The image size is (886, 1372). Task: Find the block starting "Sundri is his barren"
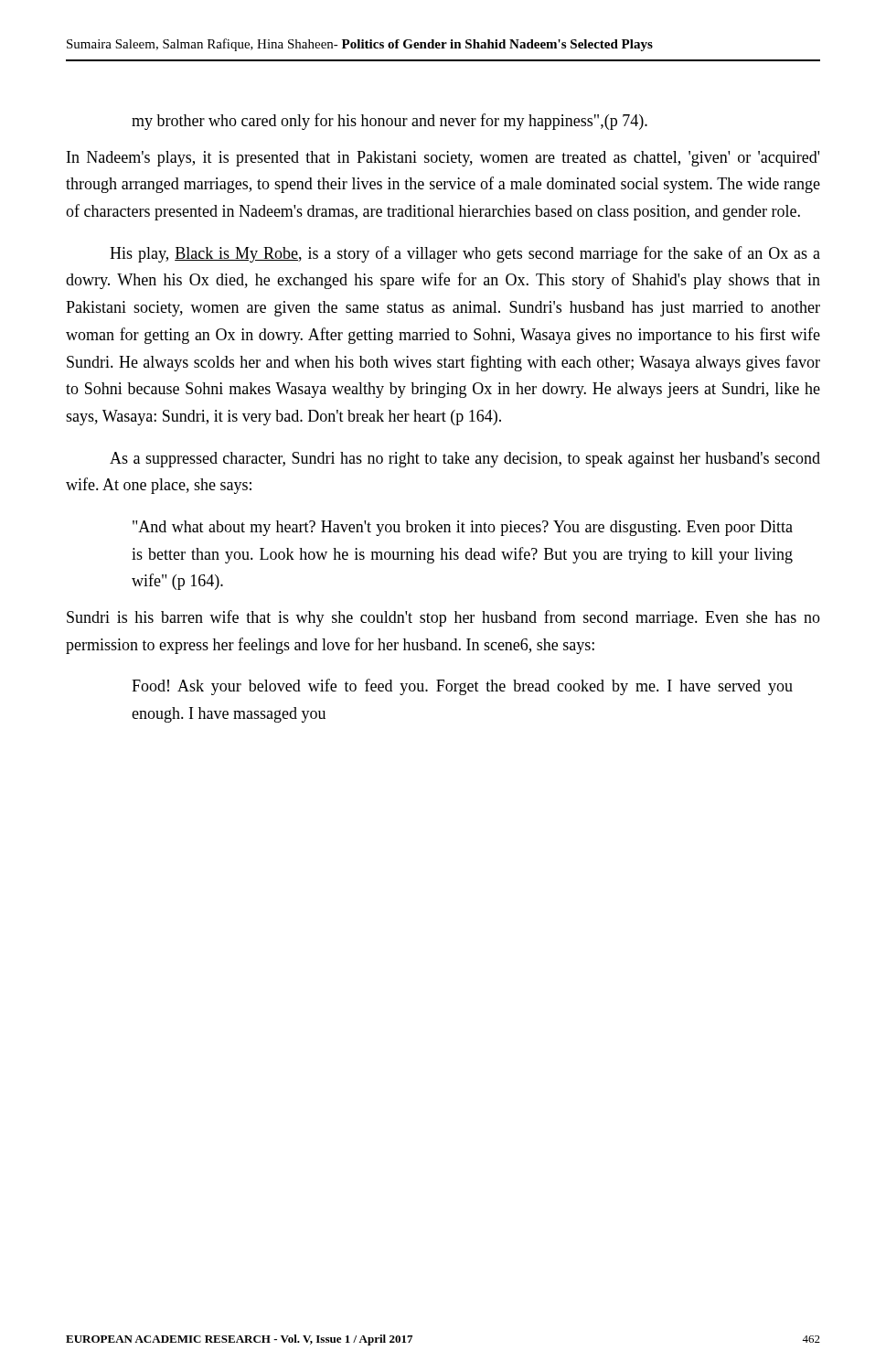[443, 632]
